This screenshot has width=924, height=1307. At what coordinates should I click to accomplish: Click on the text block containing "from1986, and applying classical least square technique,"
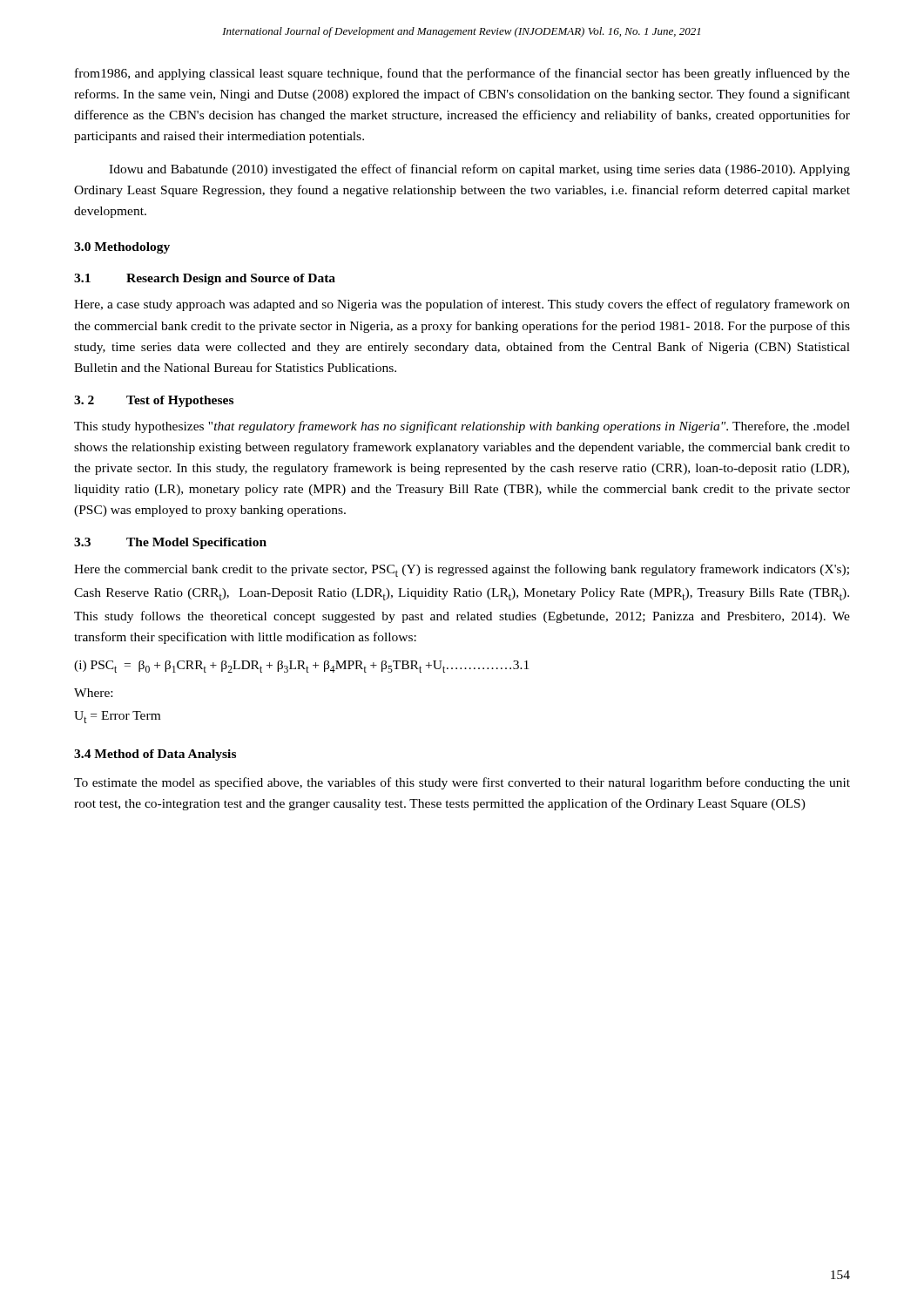point(462,105)
